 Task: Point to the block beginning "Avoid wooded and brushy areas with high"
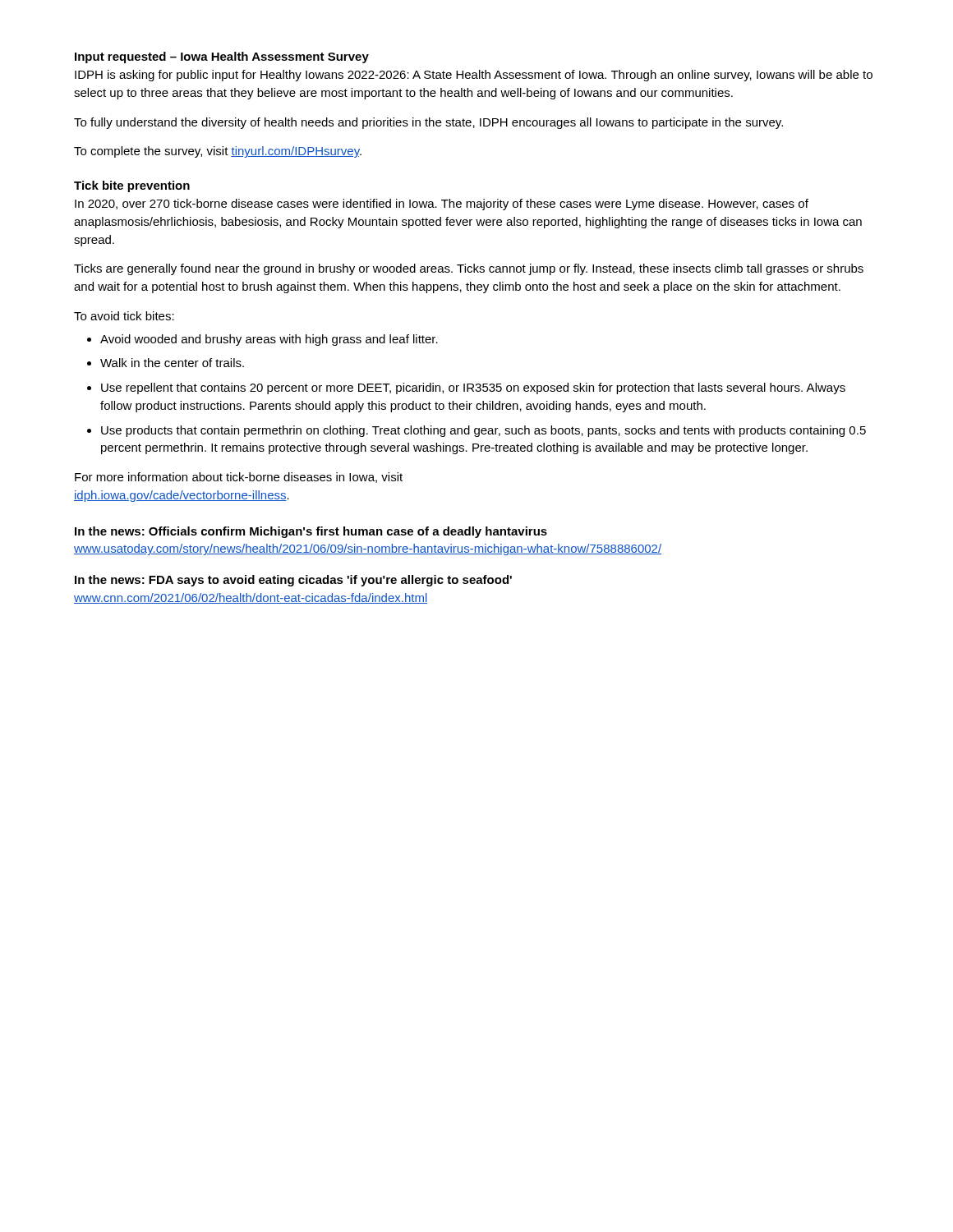coord(269,338)
